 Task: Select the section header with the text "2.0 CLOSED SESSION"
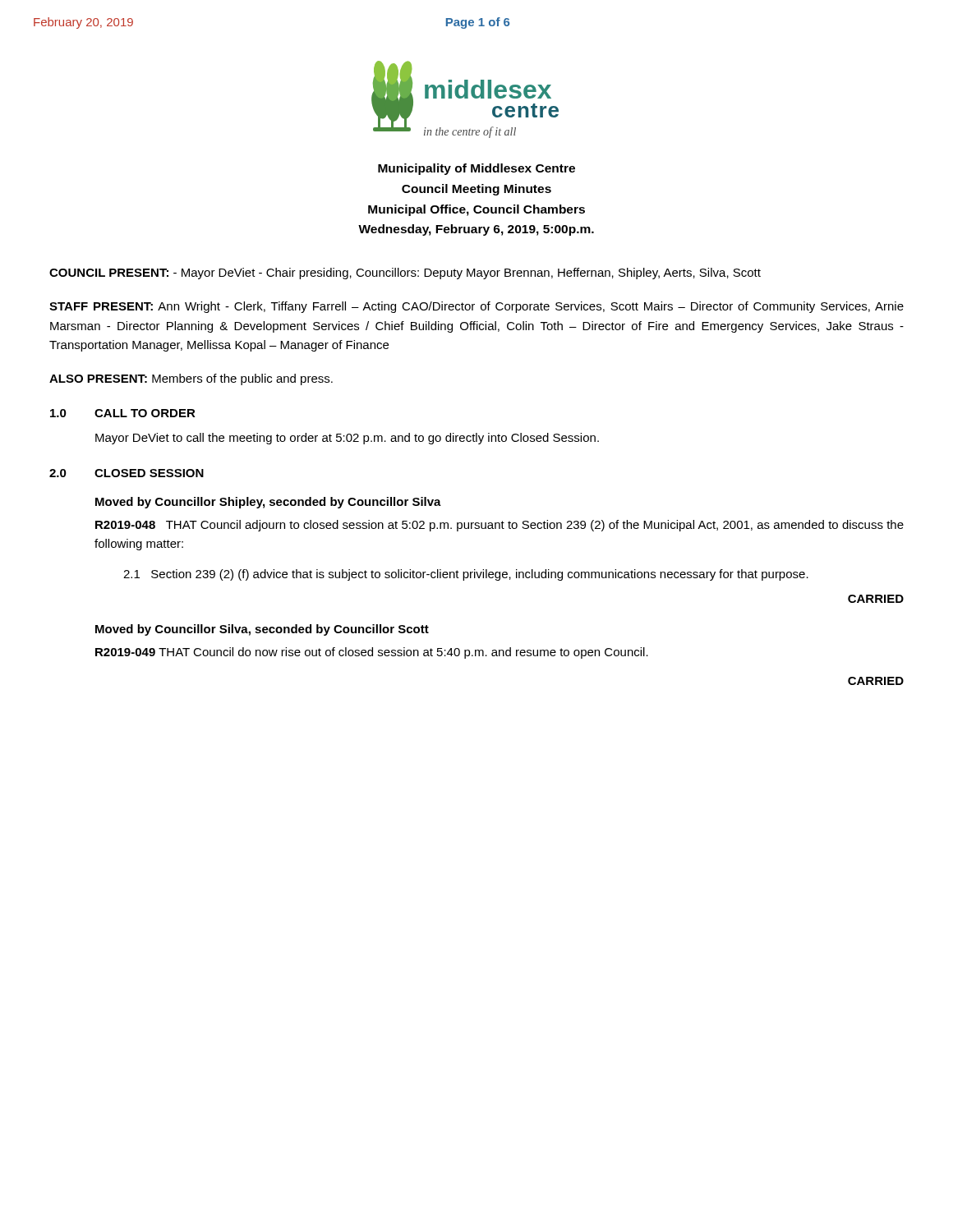pos(127,472)
